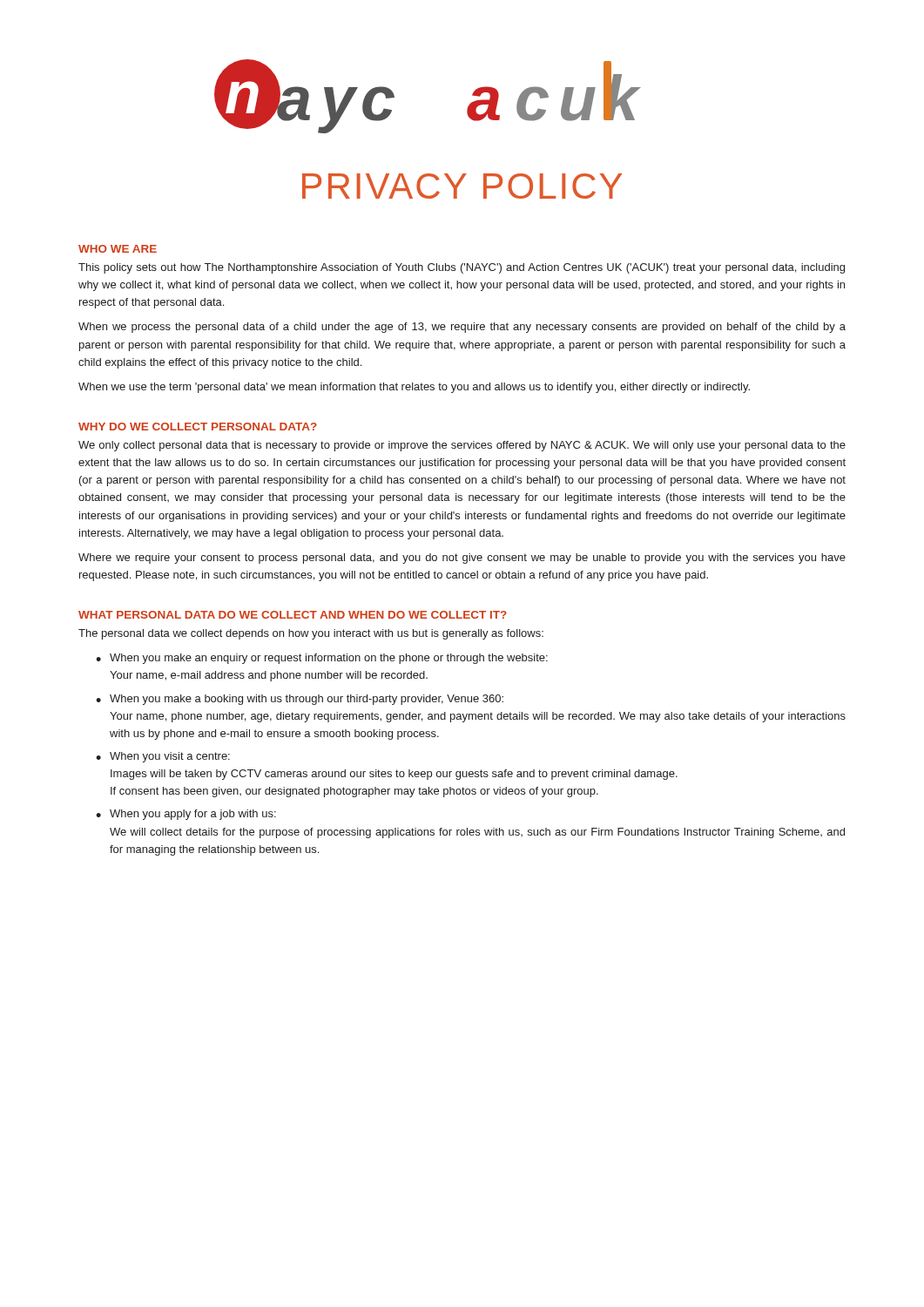Find the block on this page that starts "• When you visit a"
This screenshot has height=1307, width=924.
tap(471, 774)
